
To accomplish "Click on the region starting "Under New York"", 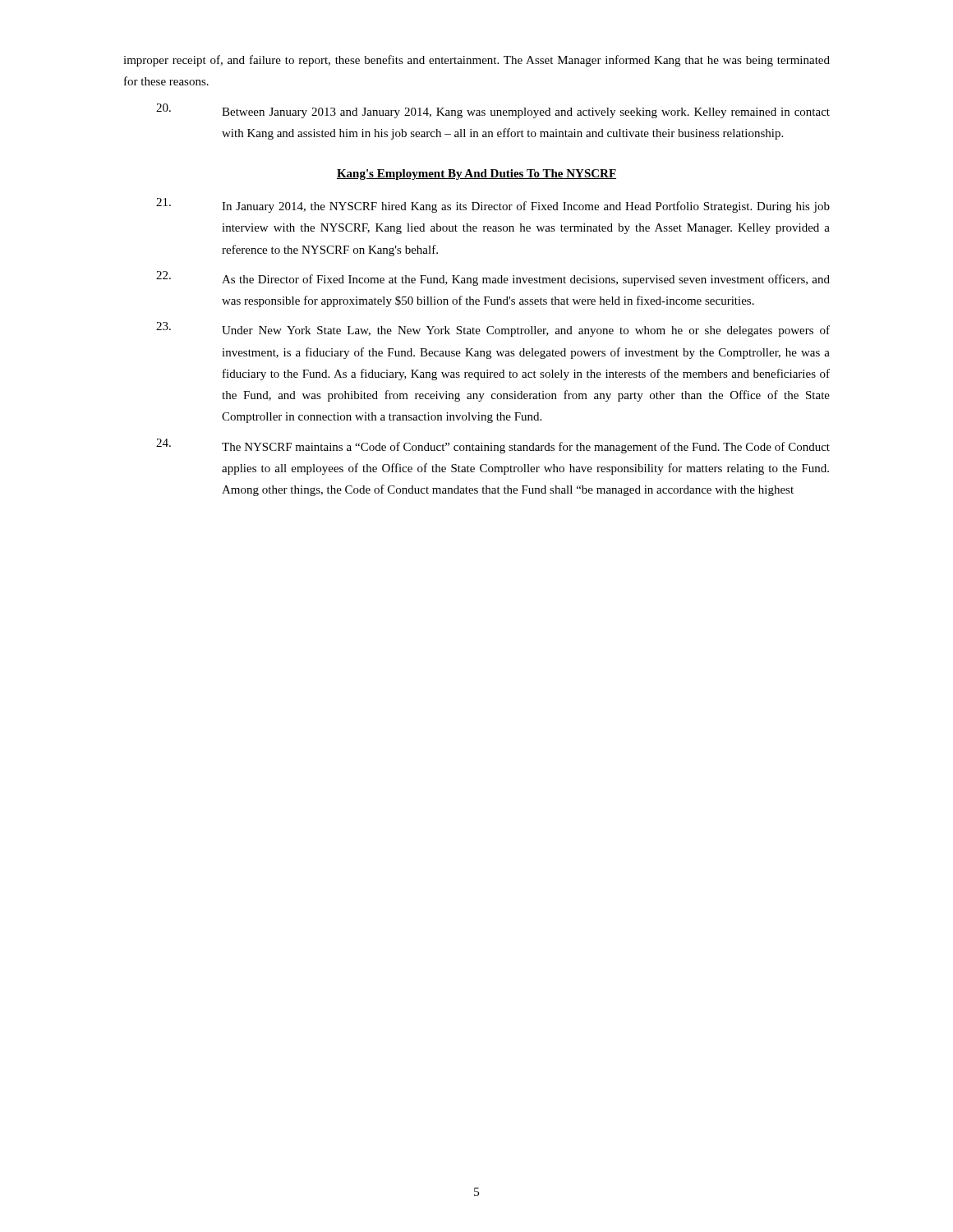I will tap(476, 374).
